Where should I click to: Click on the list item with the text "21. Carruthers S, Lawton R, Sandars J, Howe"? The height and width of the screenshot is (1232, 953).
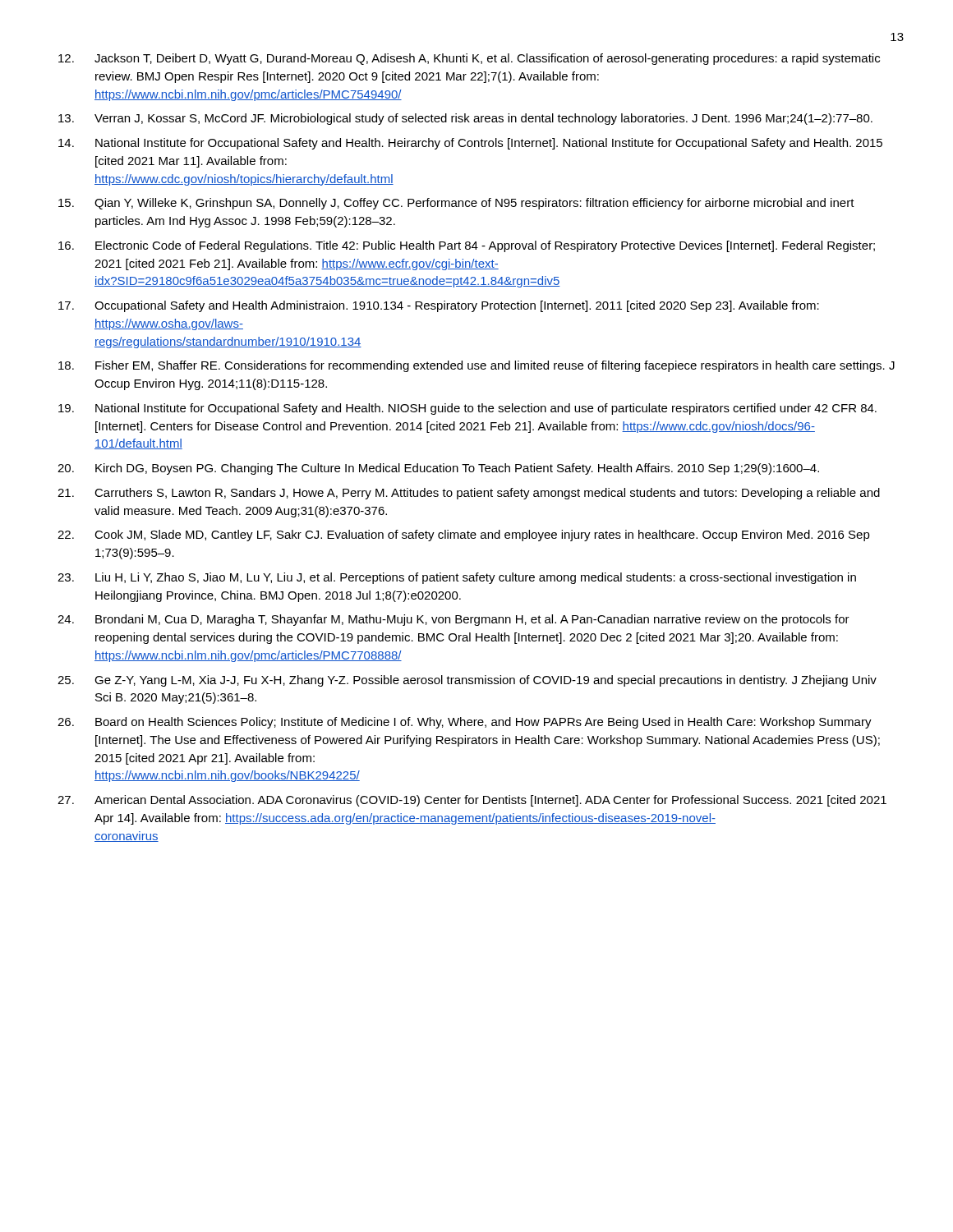click(x=476, y=501)
